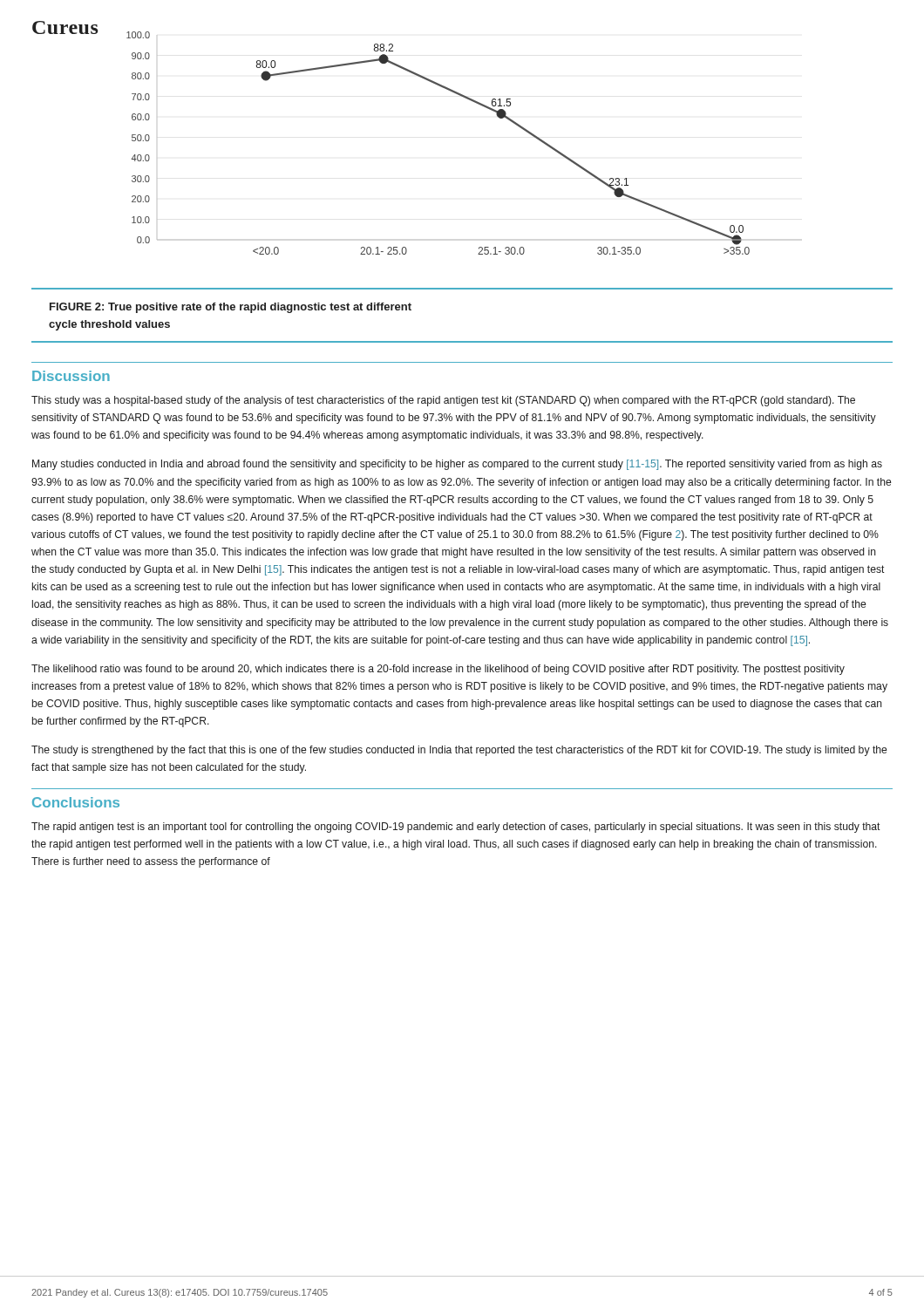
Task: Point to the block beginning "Many studies conducted in"
Action: pyautogui.click(x=461, y=552)
